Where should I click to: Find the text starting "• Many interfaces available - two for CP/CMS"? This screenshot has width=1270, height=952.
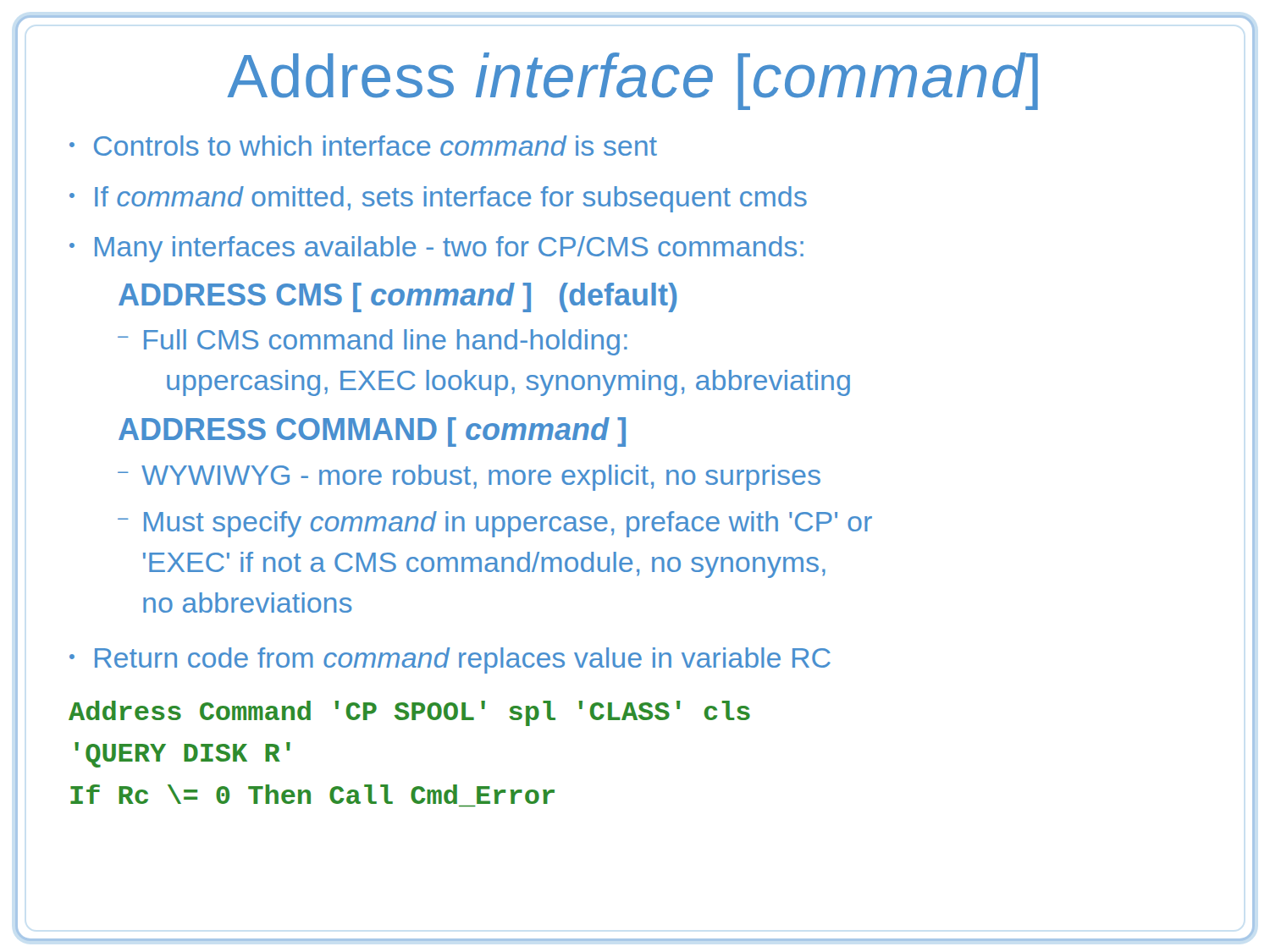pos(635,427)
